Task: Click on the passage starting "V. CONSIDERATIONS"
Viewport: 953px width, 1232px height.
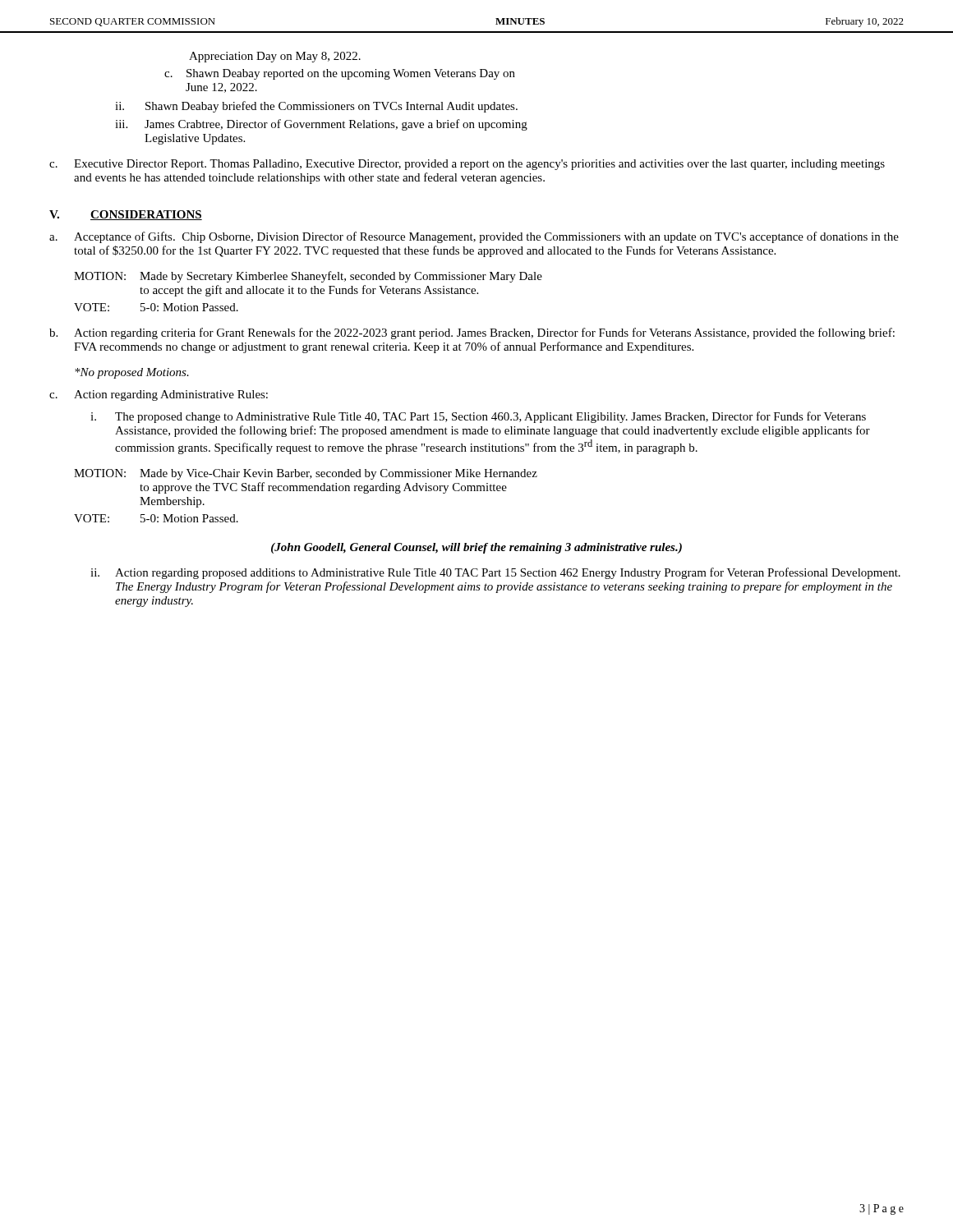Action: [x=126, y=215]
